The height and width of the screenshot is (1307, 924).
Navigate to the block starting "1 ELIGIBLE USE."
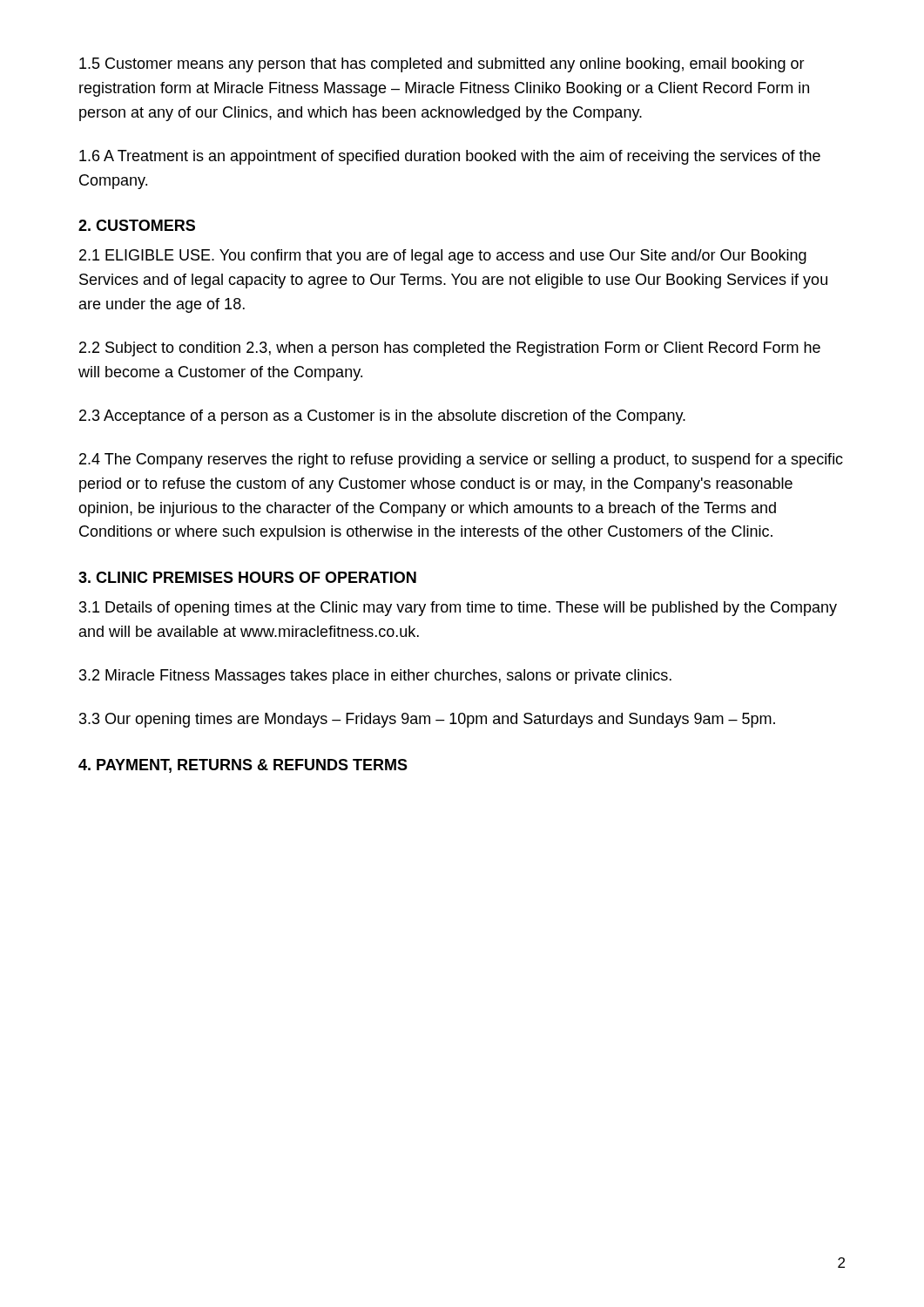453,280
